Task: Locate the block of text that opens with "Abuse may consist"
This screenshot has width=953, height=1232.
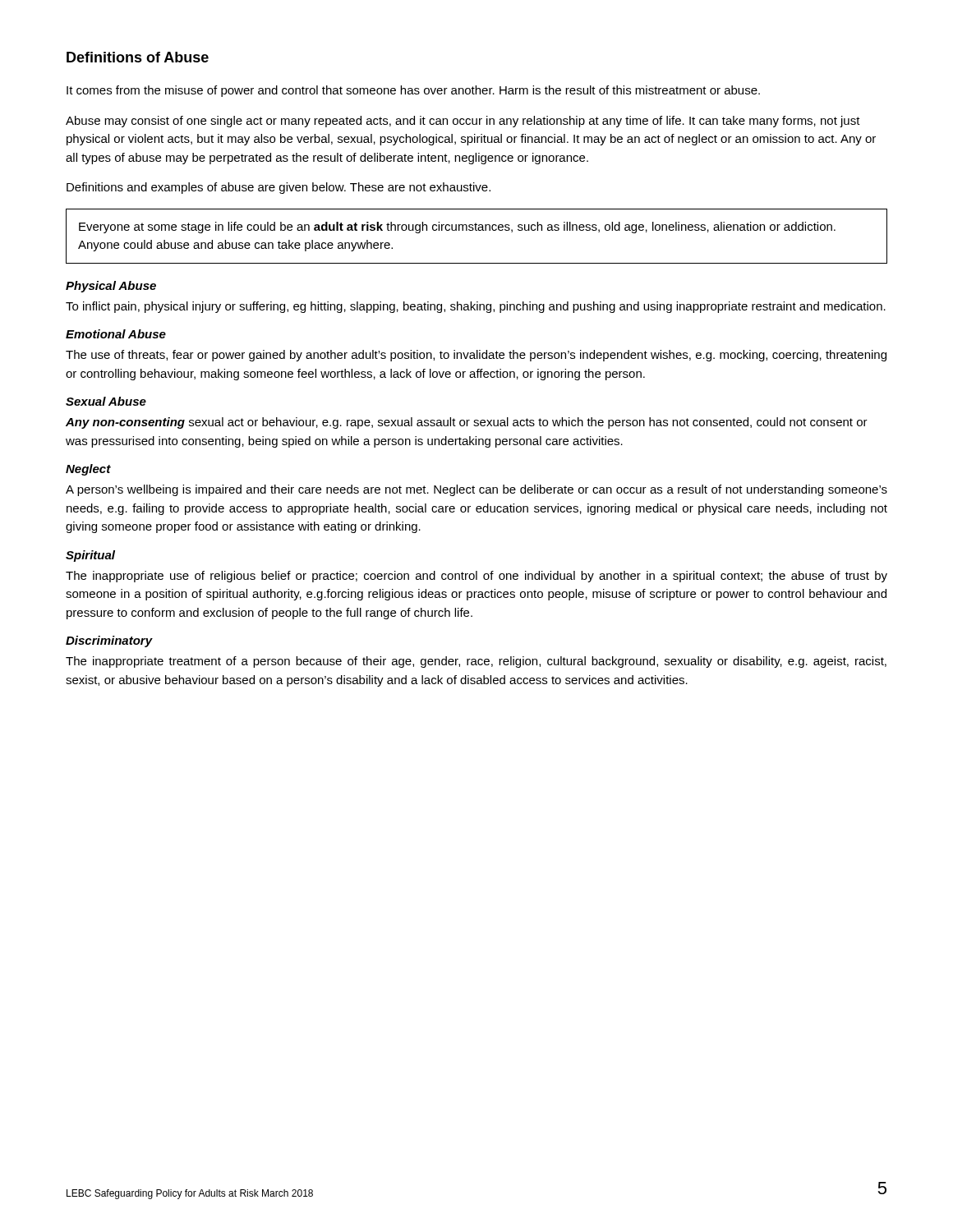Action: coord(471,138)
